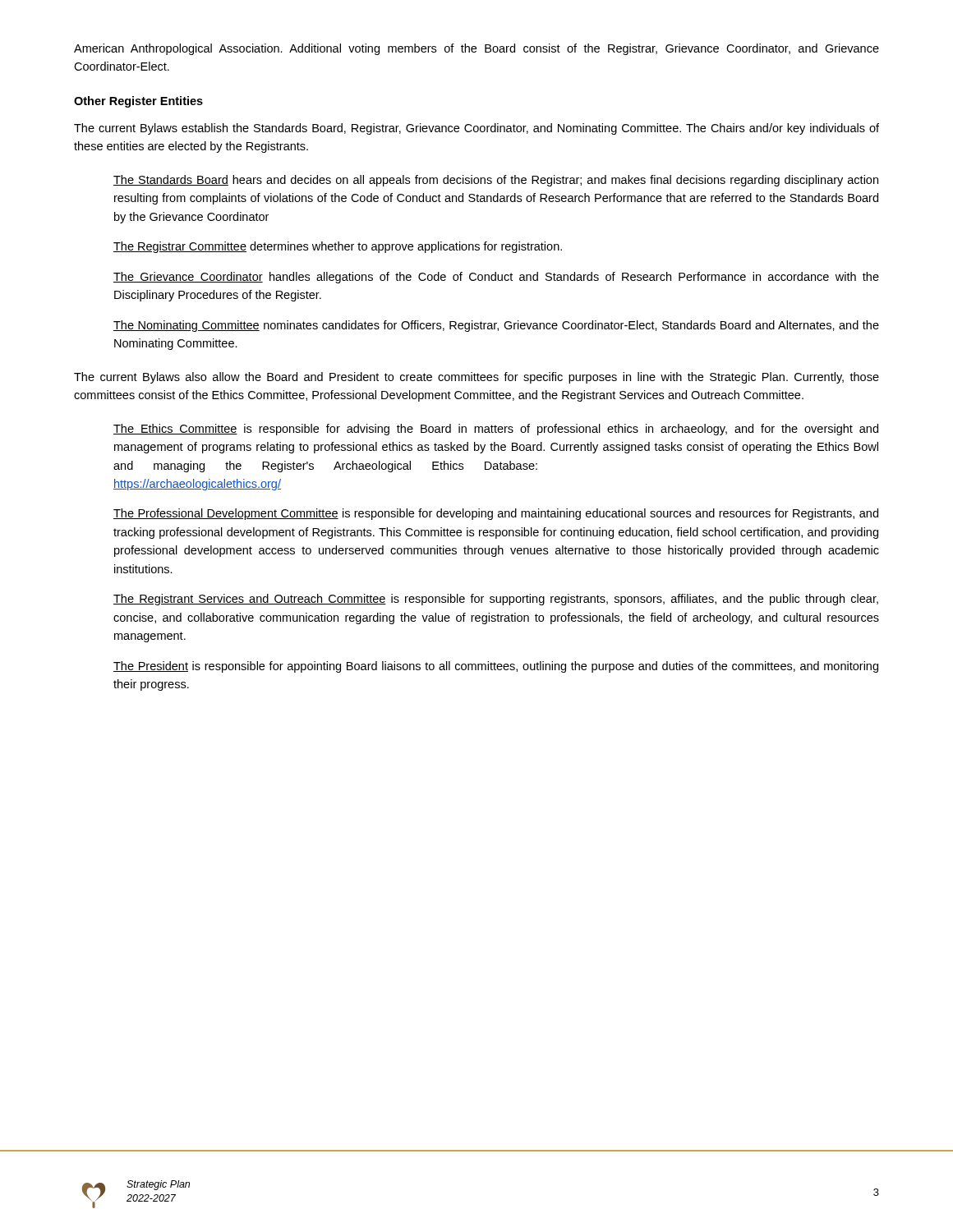Click the passage that begins "The Ethics Committee is responsible for advising the"
Viewport: 953px width, 1232px height.
(x=496, y=456)
